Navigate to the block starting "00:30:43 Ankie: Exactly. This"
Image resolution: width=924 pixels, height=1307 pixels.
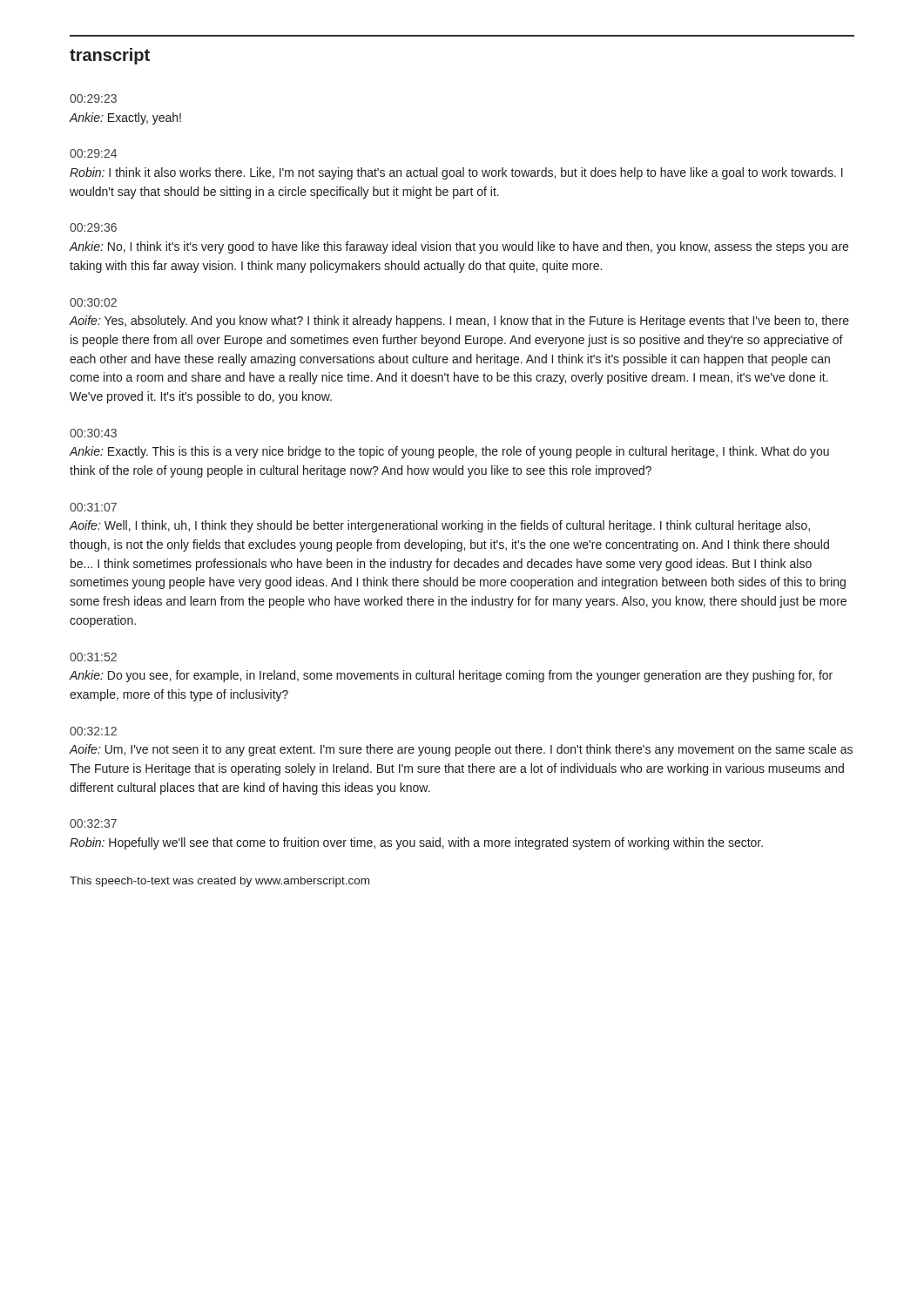pyautogui.click(x=462, y=452)
